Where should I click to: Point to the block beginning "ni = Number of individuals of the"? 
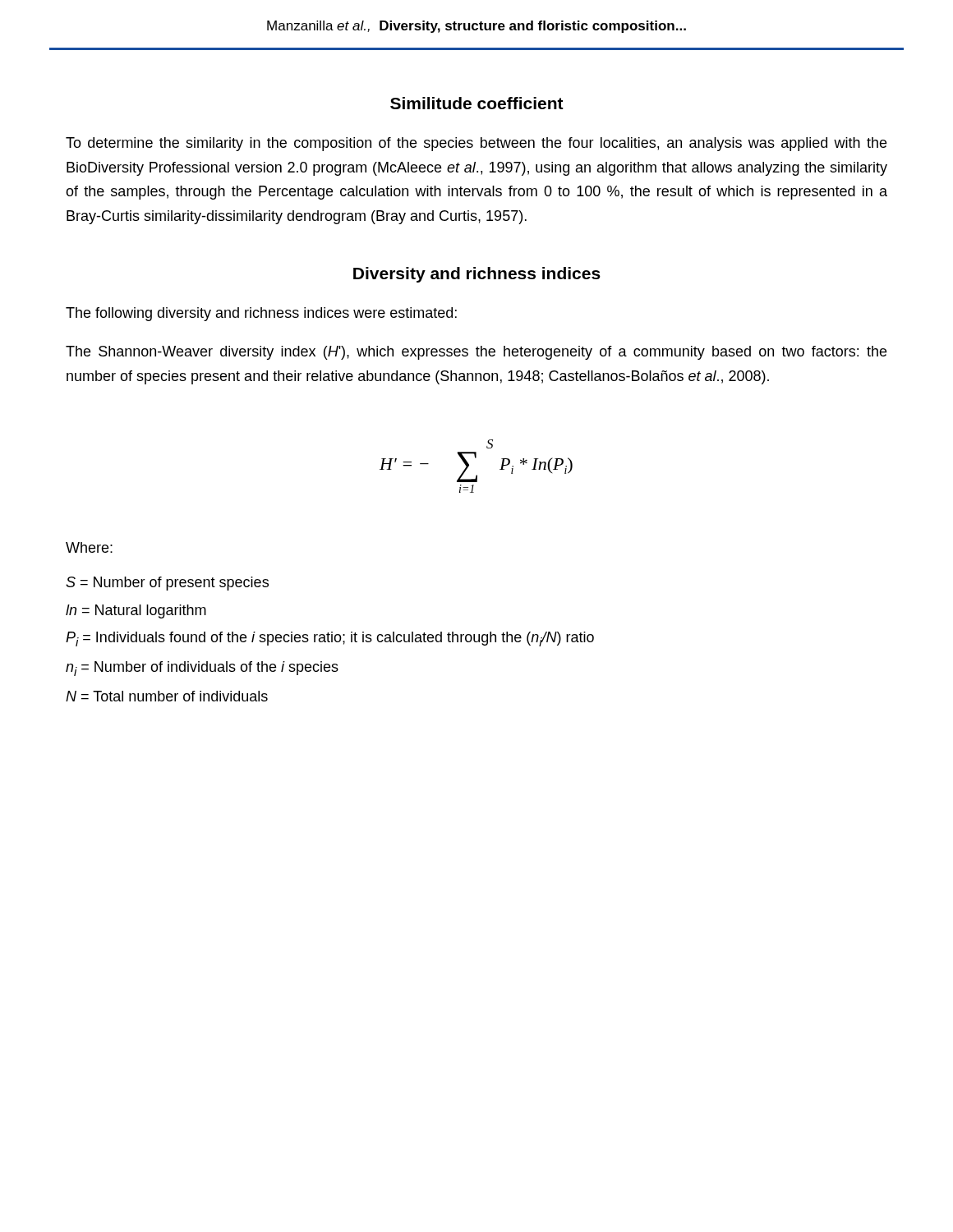(202, 669)
